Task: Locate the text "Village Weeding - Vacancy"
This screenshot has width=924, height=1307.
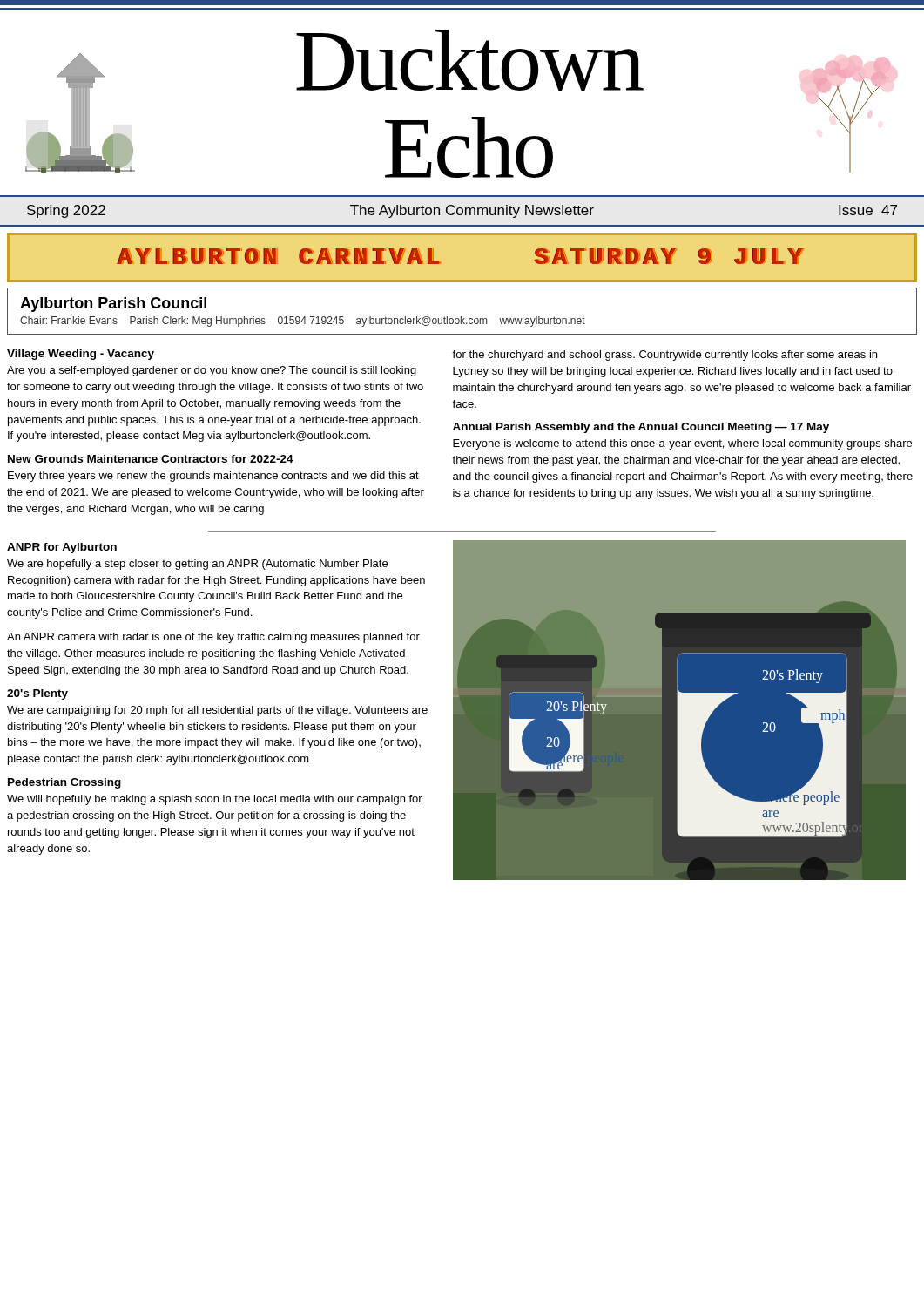Action: click(x=81, y=353)
